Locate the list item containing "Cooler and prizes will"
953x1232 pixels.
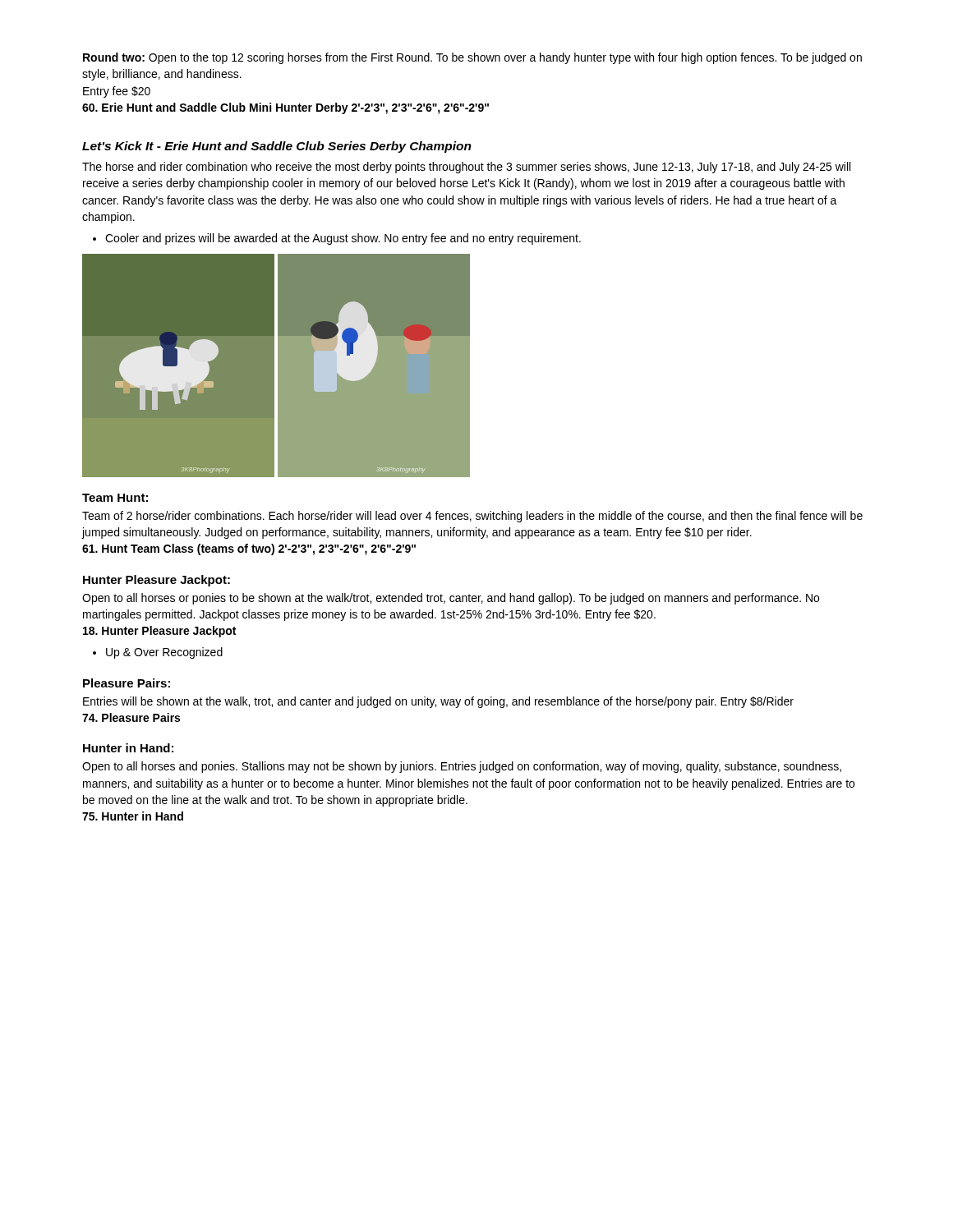(343, 238)
